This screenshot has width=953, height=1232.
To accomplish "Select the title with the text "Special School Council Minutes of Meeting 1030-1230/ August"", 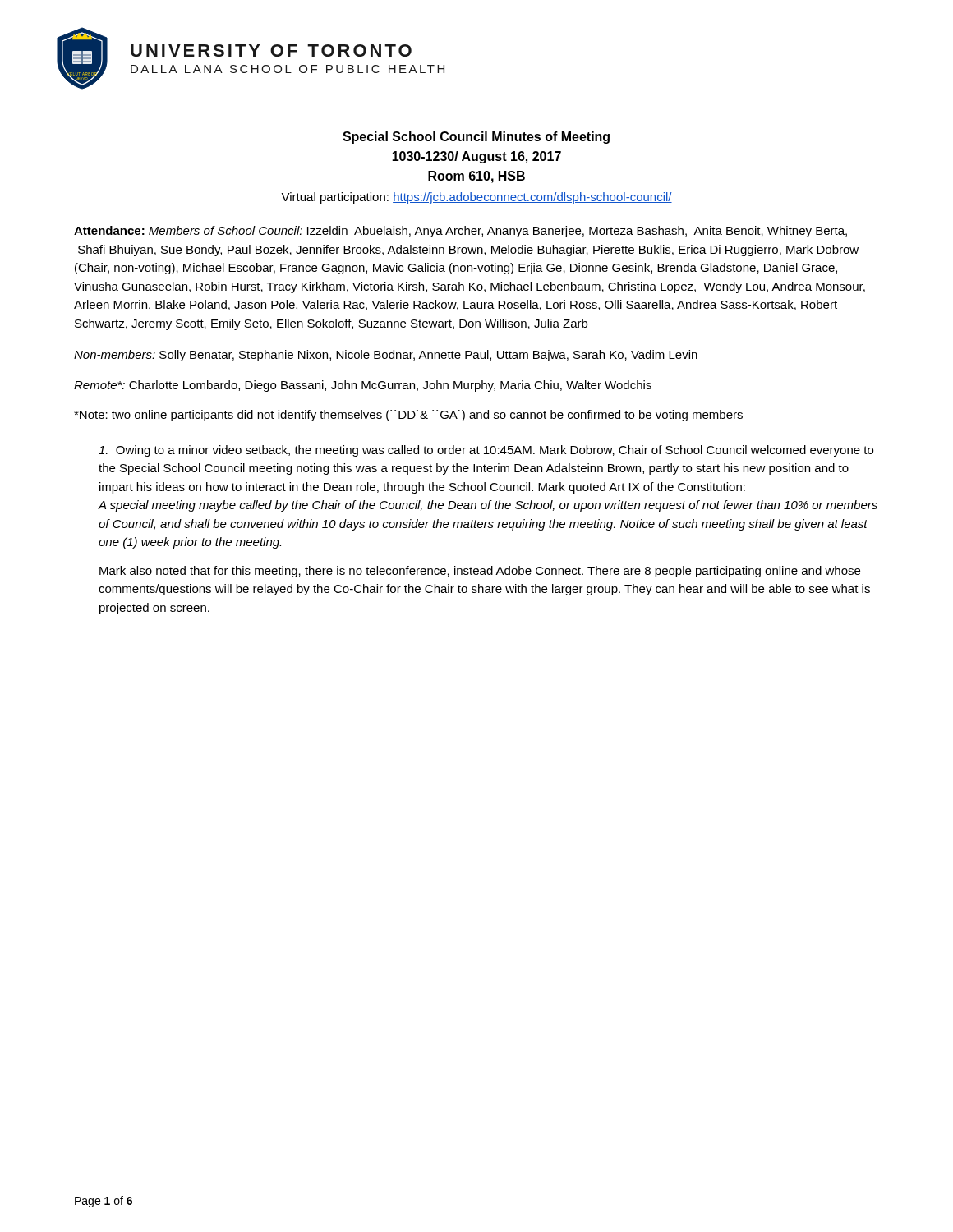I will click(476, 165).
